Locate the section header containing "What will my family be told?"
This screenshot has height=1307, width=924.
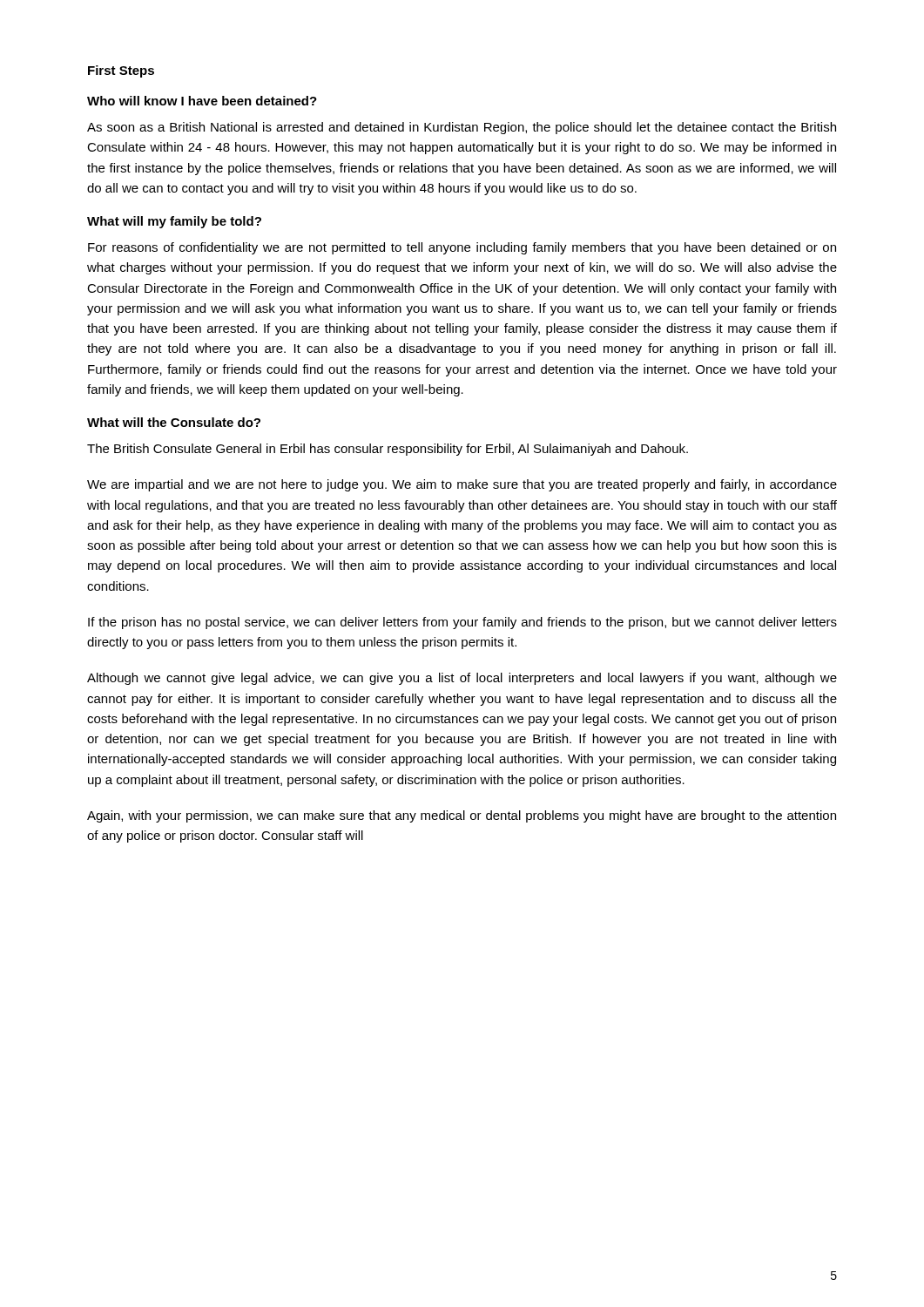pyautogui.click(x=175, y=221)
